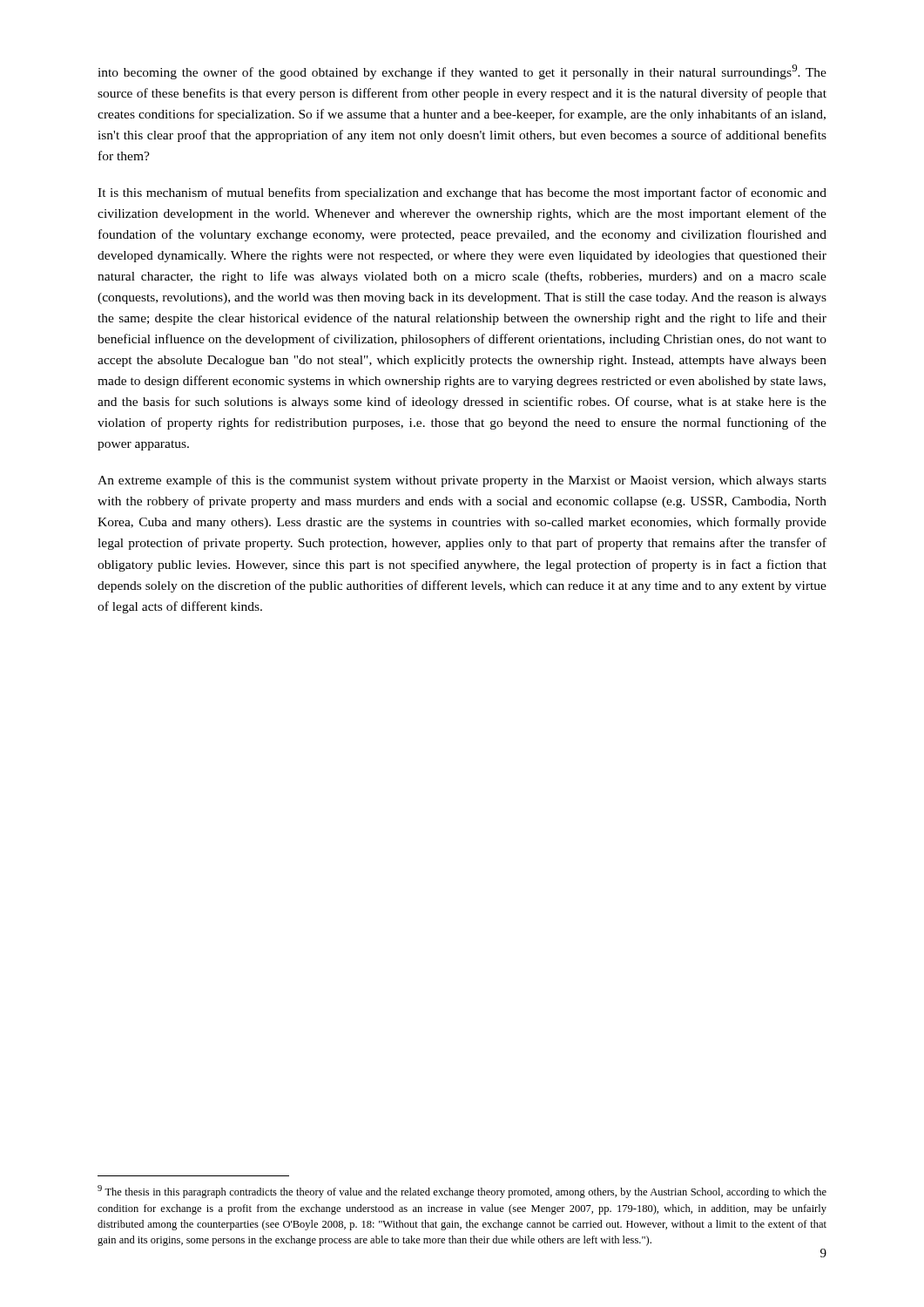Image resolution: width=924 pixels, height=1307 pixels.
Task: Locate the footnote that says "9 The thesis in this paragraph contradicts"
Action: point(462,1215)
